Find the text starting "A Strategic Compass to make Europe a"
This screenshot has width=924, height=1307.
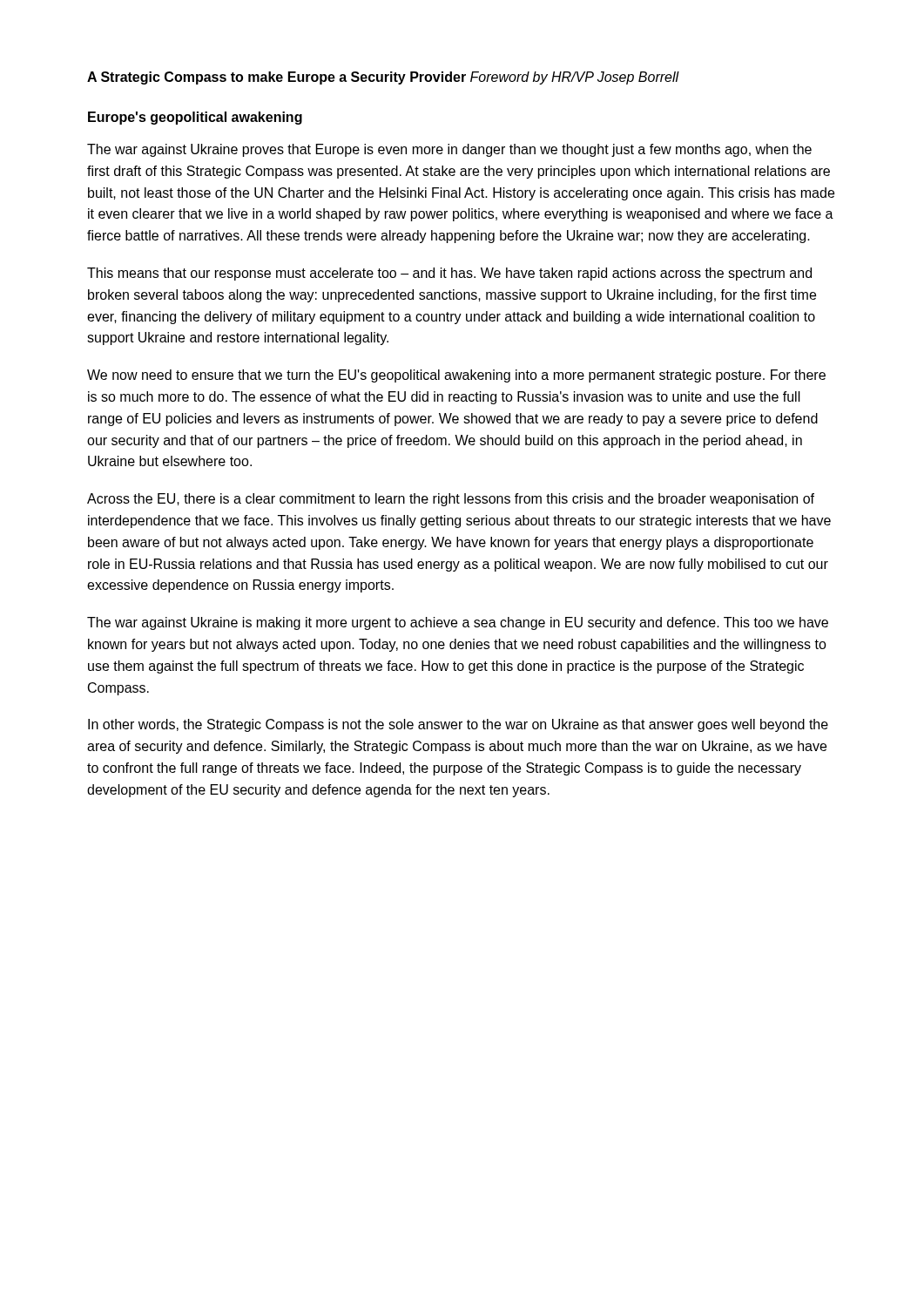point(277,77)
